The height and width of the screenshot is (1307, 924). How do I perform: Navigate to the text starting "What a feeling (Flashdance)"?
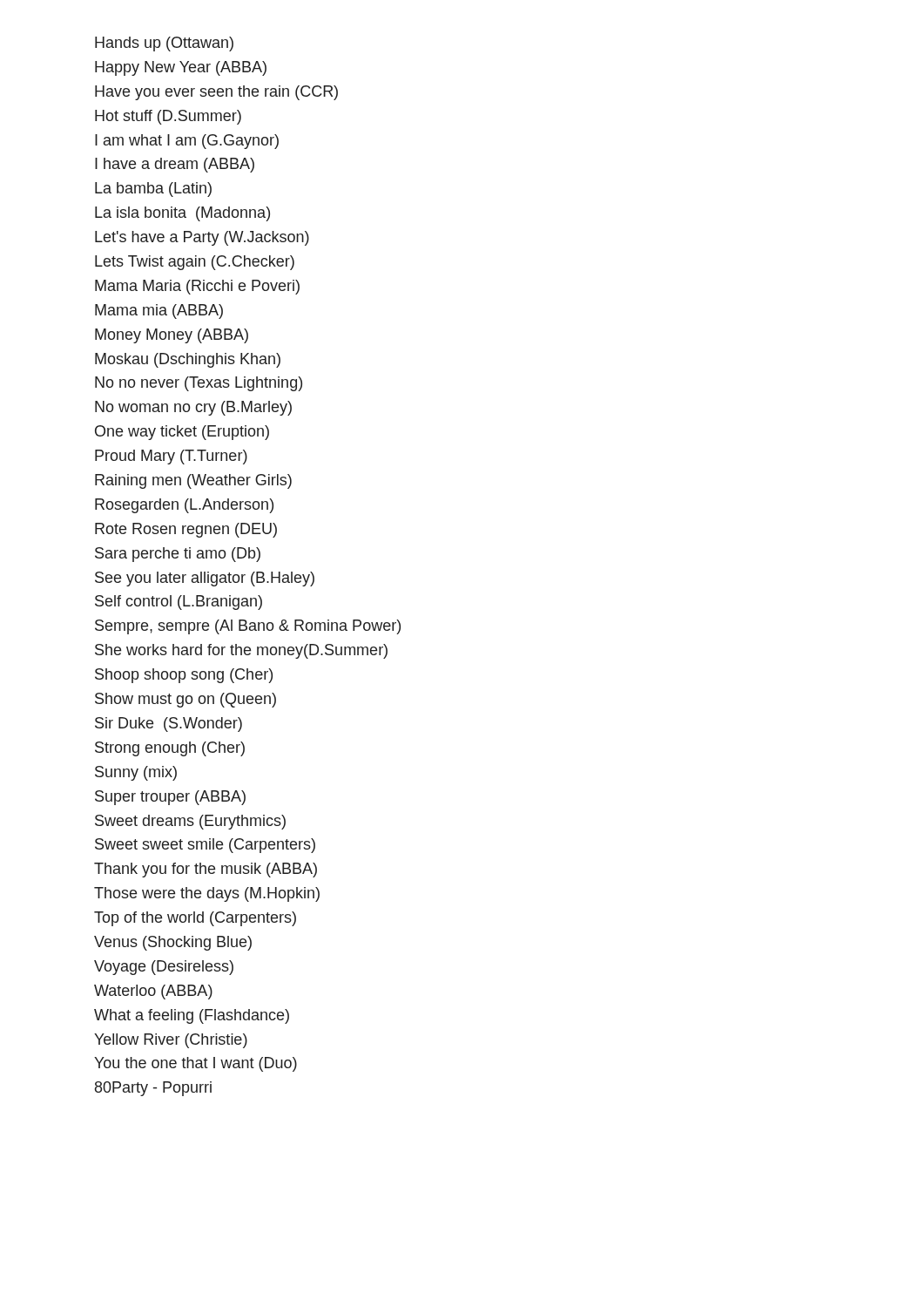192,1015
